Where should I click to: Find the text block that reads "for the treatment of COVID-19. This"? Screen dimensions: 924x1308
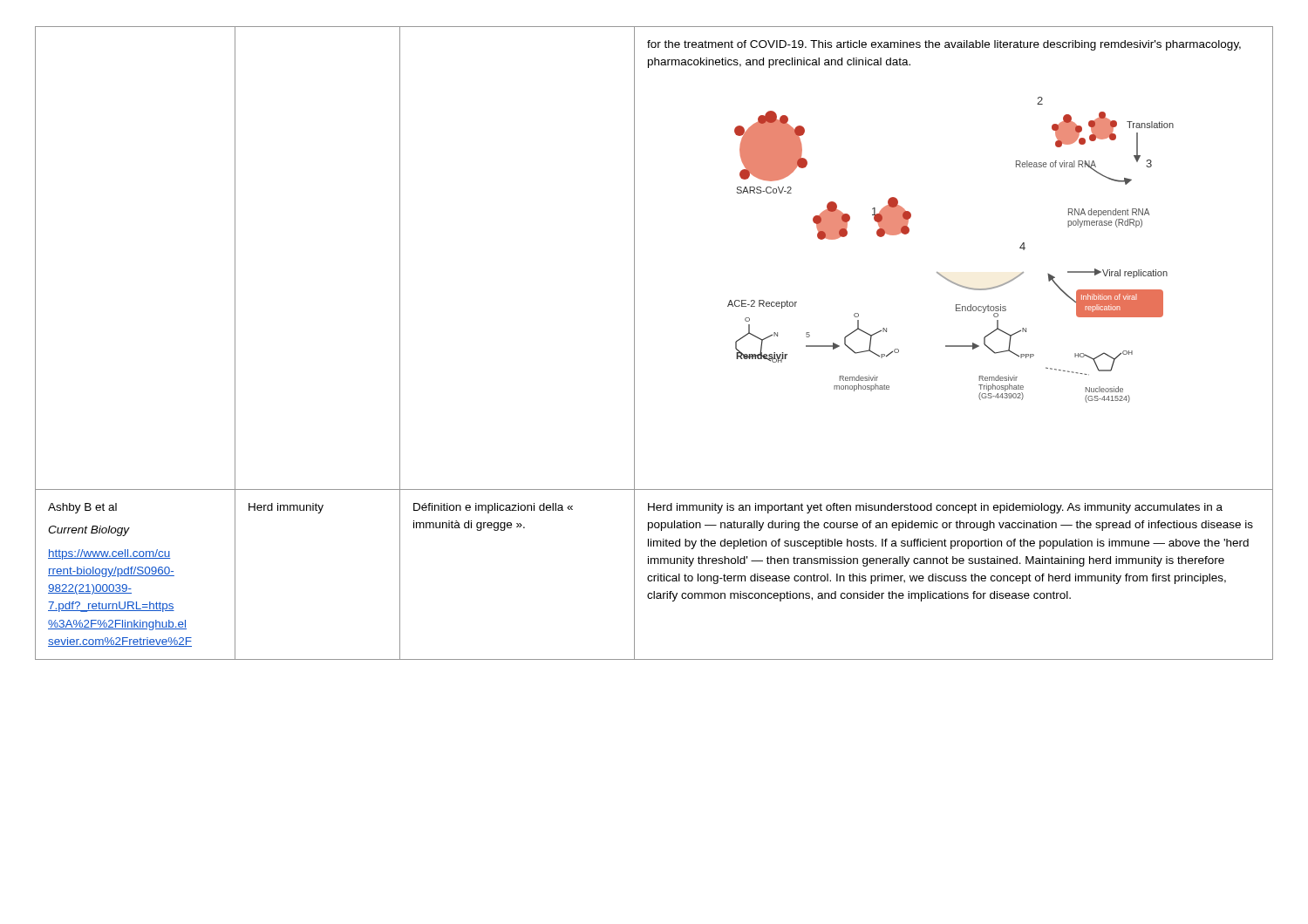[x=944, y=53]
